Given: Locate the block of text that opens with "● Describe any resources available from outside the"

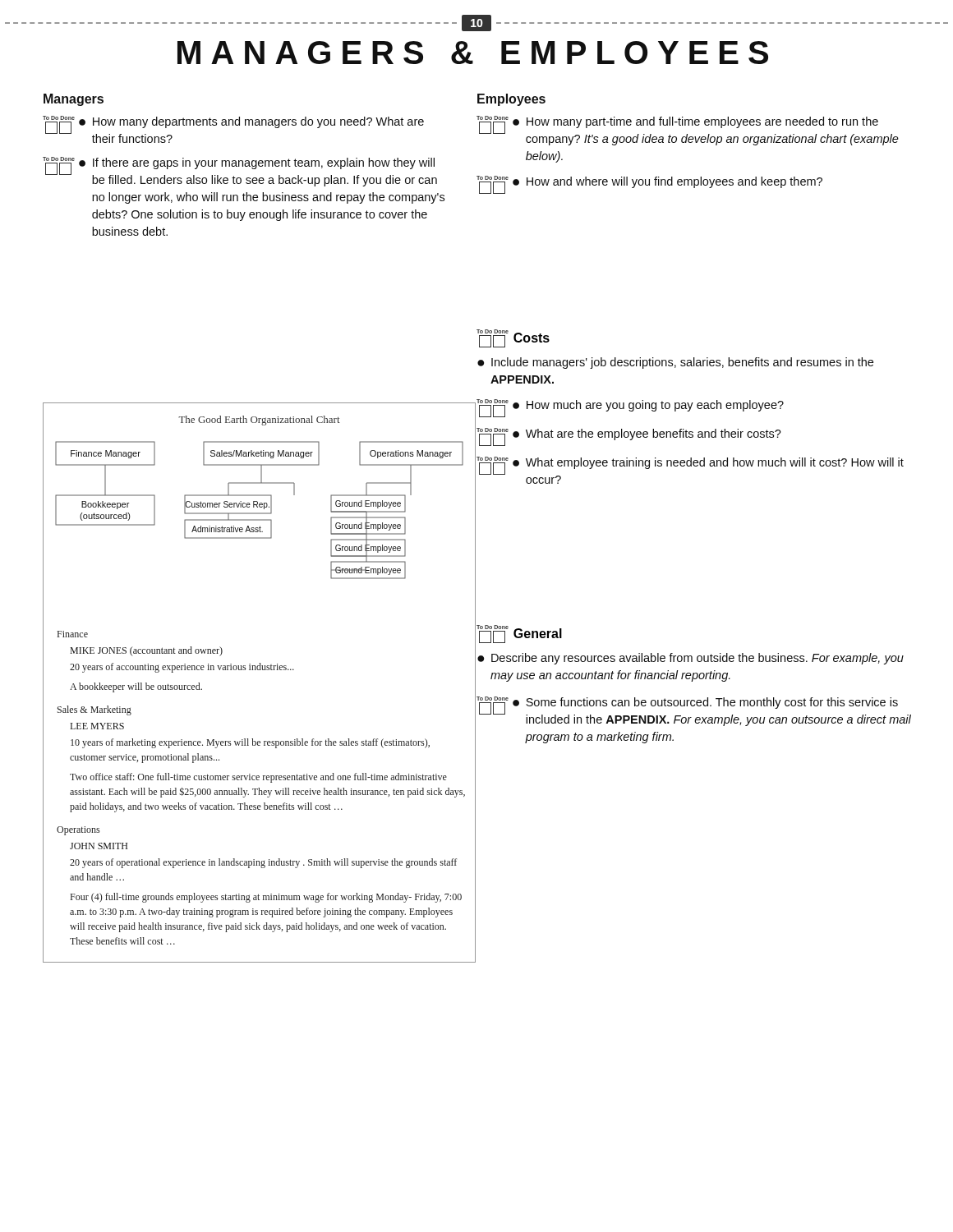Looking at the screenshot, I should click(x=694, y=667).
